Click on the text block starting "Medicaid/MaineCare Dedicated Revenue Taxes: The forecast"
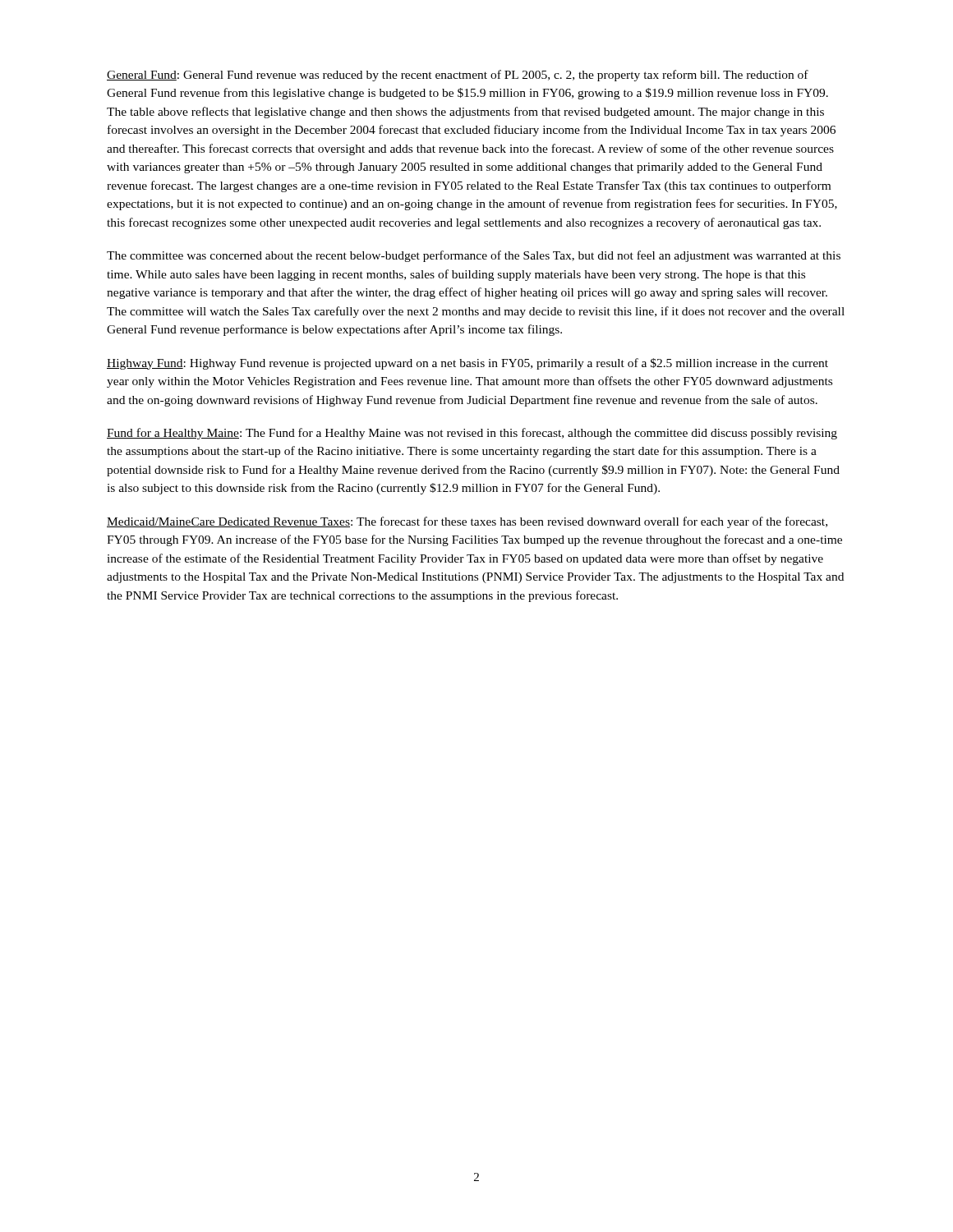This screenshot has height=1232, width=953. [475, 558]
